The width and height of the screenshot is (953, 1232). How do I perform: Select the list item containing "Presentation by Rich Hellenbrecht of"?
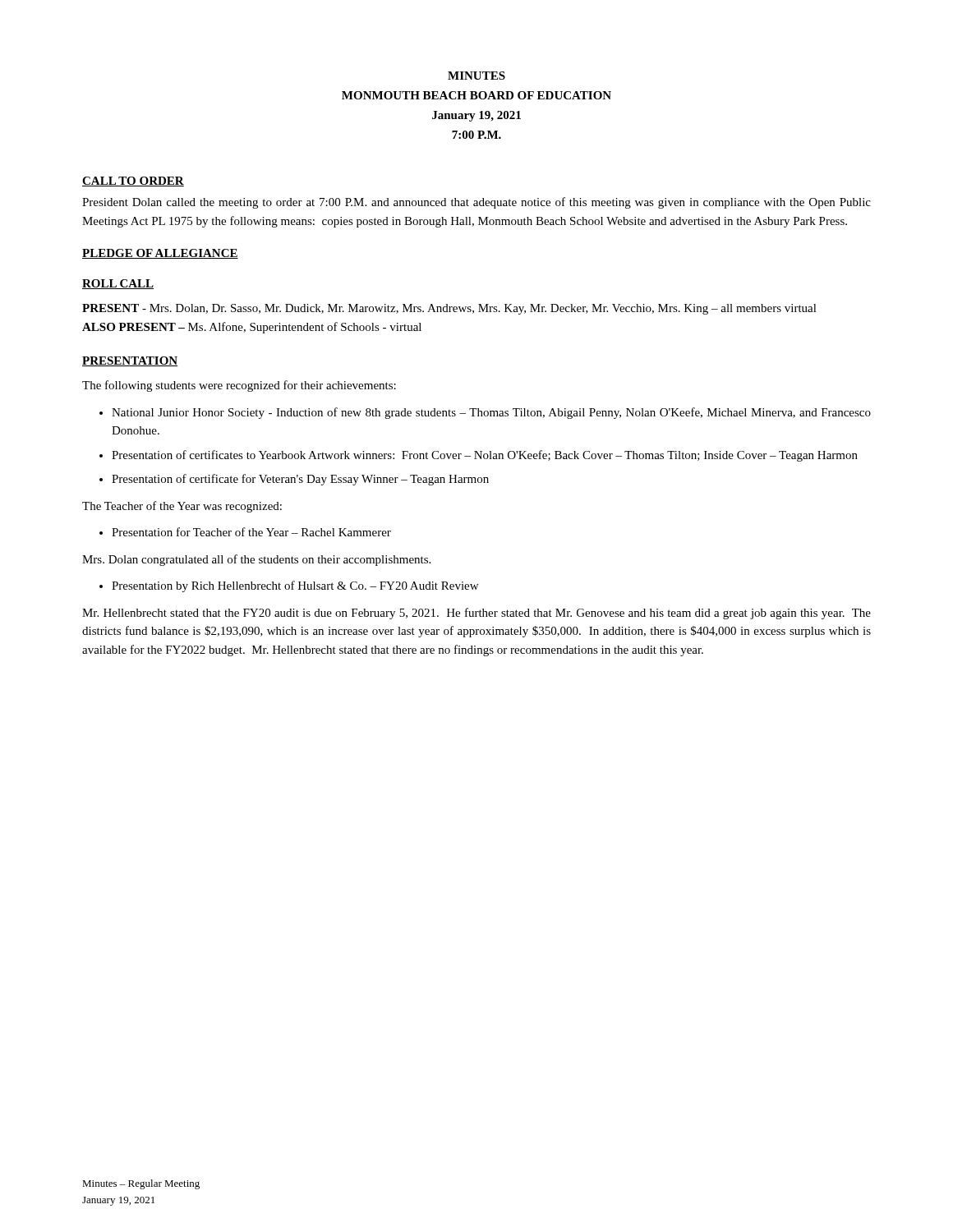(x=295, y=586)
